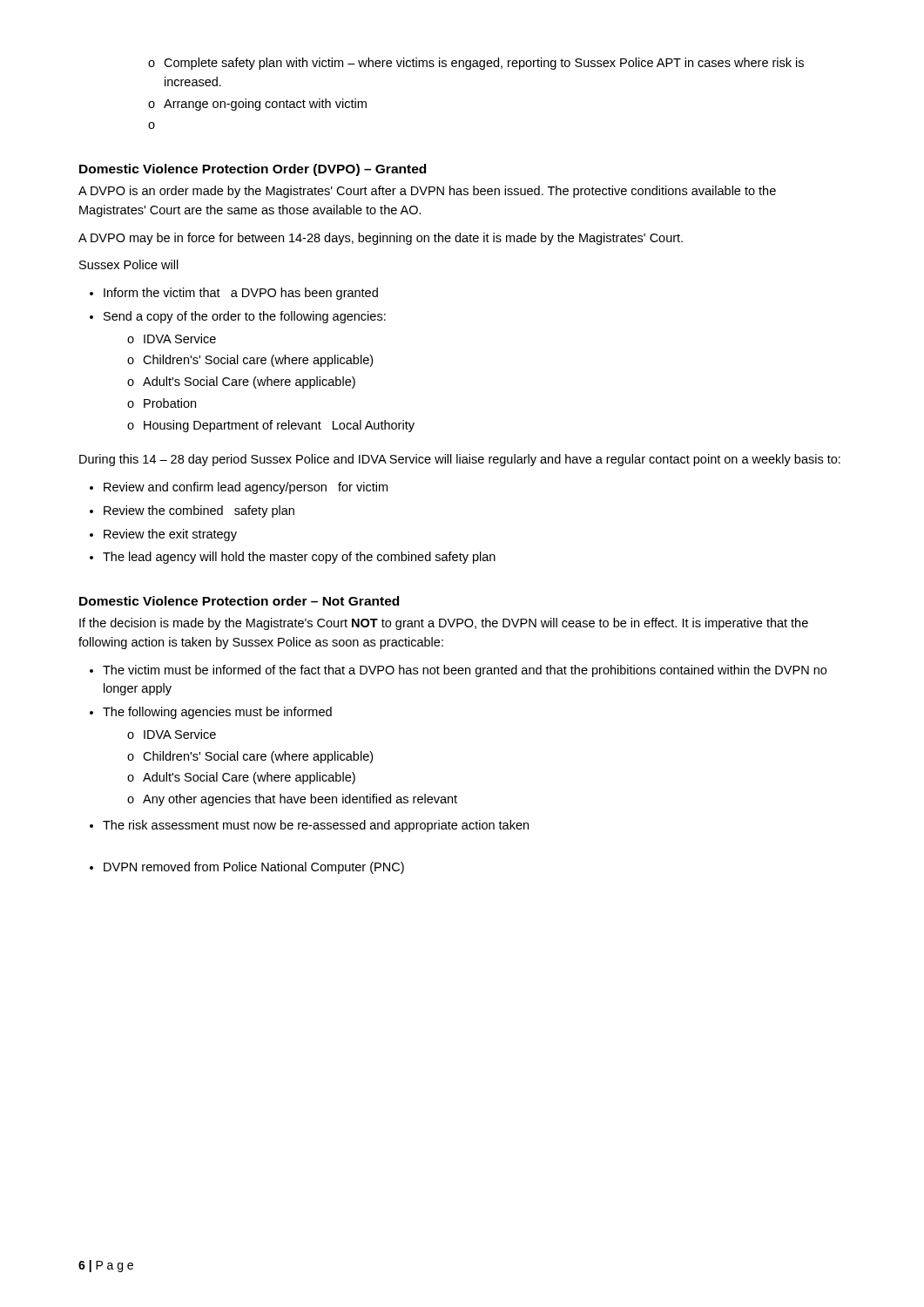Image resolution: width=924 pixels, height=1307 pixels.
Task: Click on the passage starting "Review the combined safety plan"
Action: click(x=199, y=510)
